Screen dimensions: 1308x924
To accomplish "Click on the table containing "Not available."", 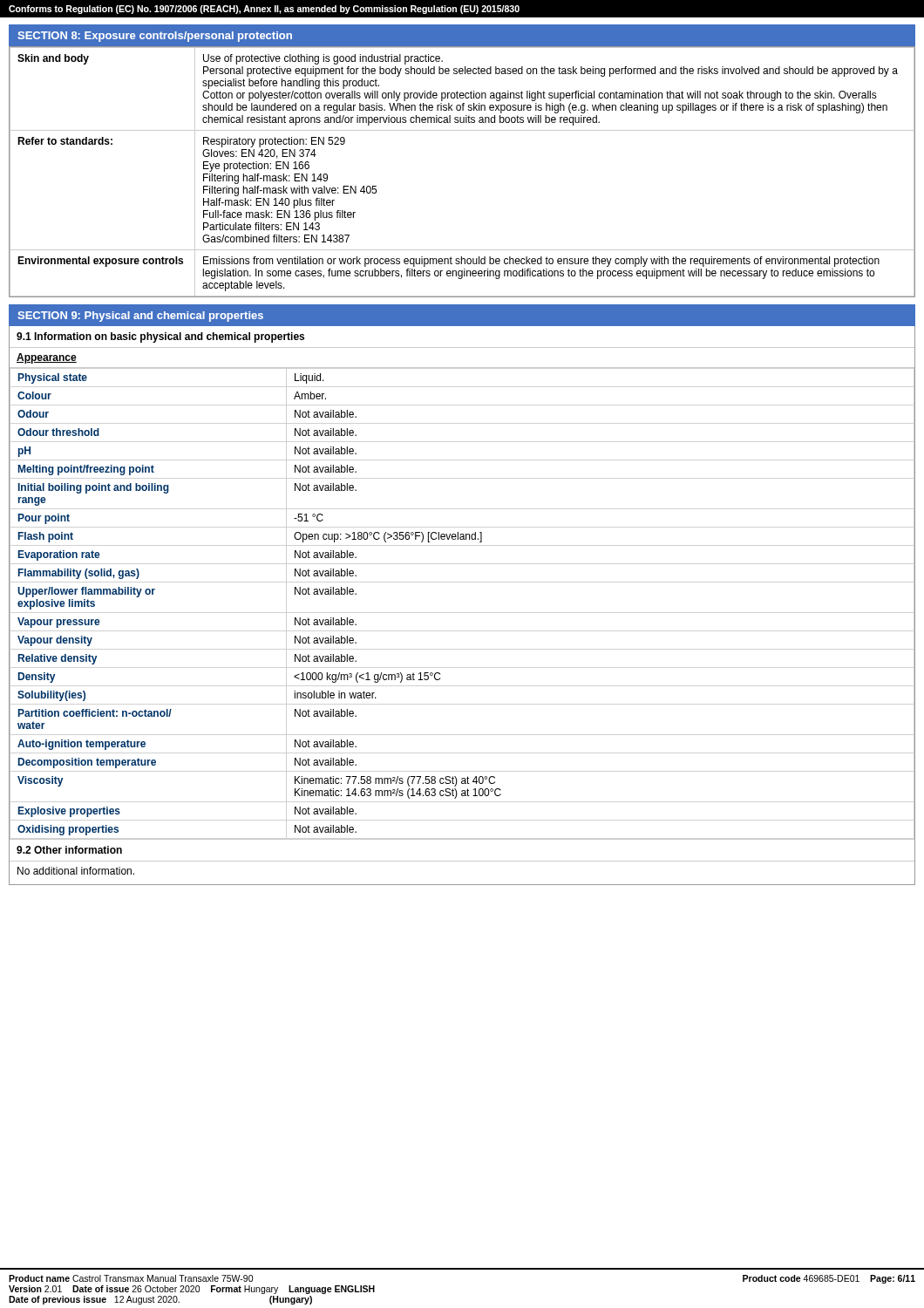I will pyautogui.click(x=462, y=603).
